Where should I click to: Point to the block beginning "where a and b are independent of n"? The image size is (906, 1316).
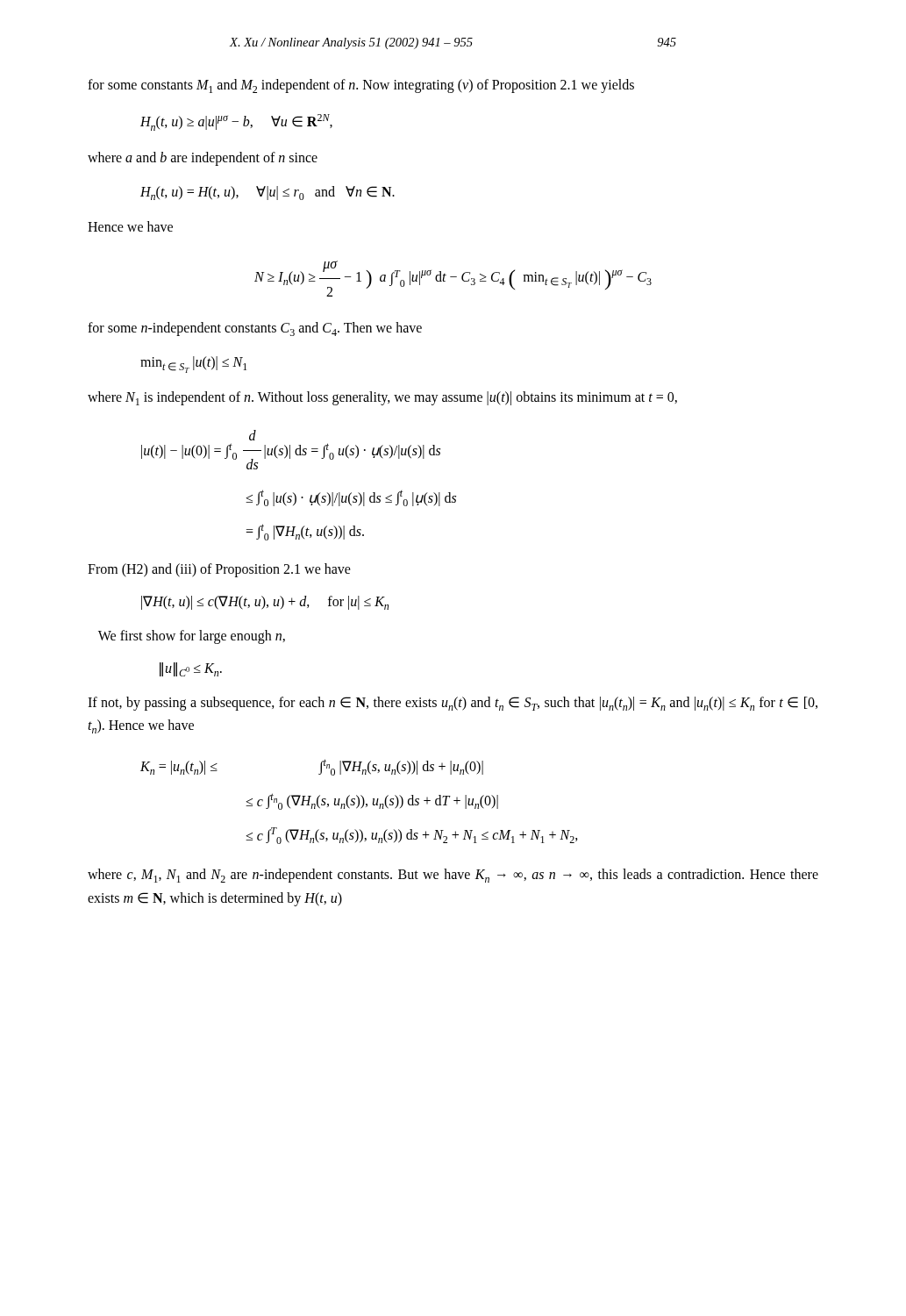tap(203, 157)
